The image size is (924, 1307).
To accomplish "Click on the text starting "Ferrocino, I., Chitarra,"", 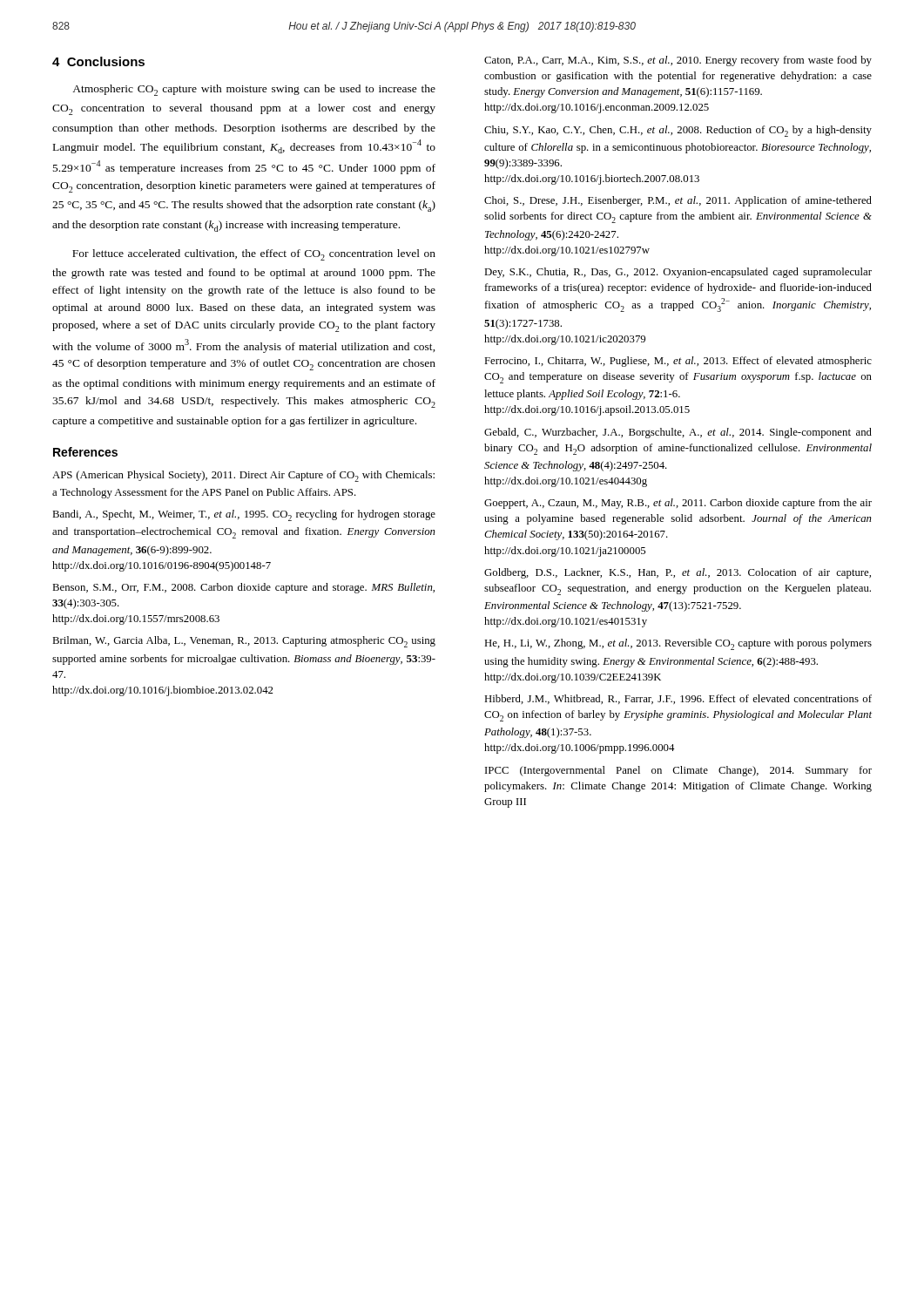I will coord(678,385).
